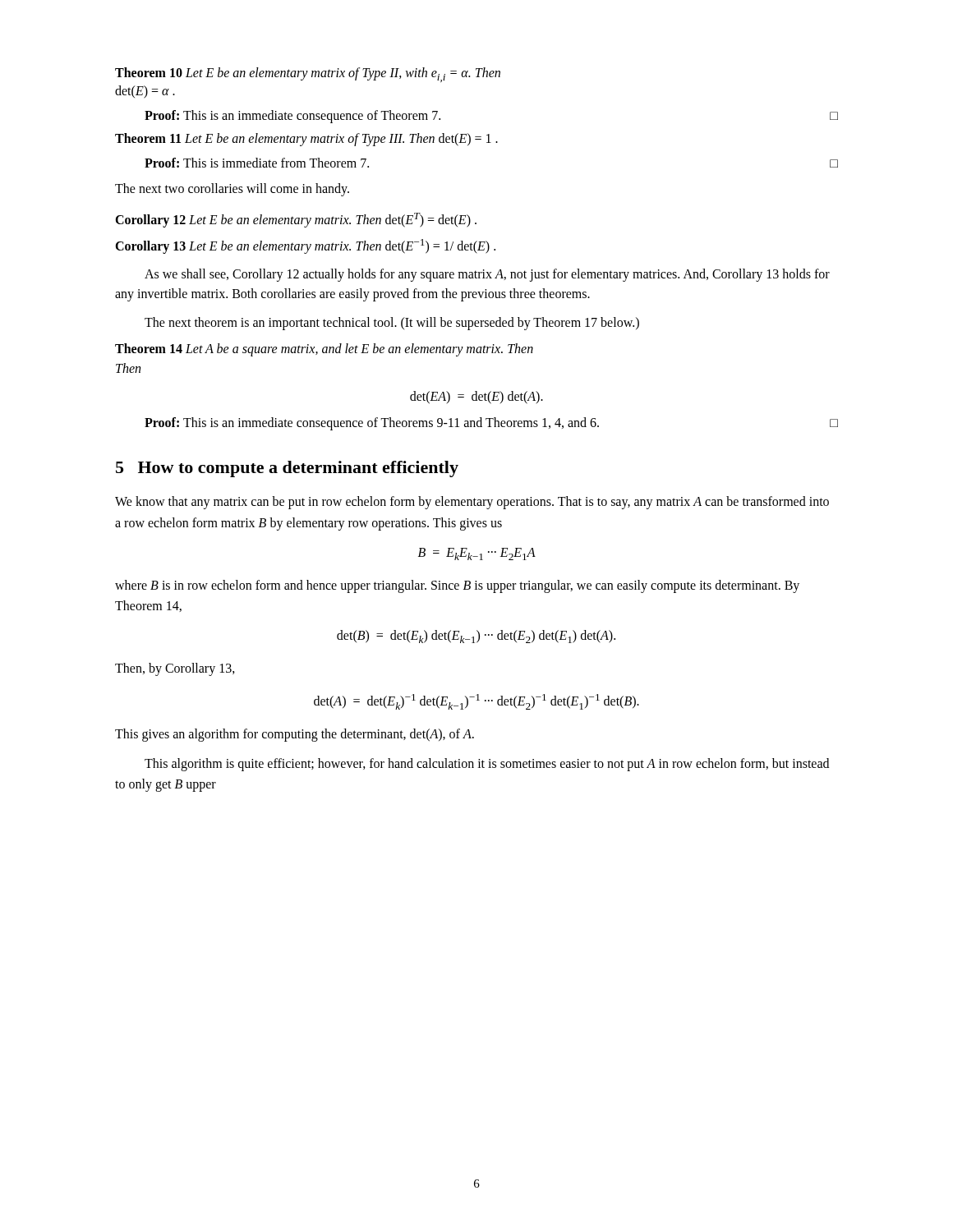Select the text block starting "5 How to"
The width and height of the screenshot is (953, 1232).
287,467
